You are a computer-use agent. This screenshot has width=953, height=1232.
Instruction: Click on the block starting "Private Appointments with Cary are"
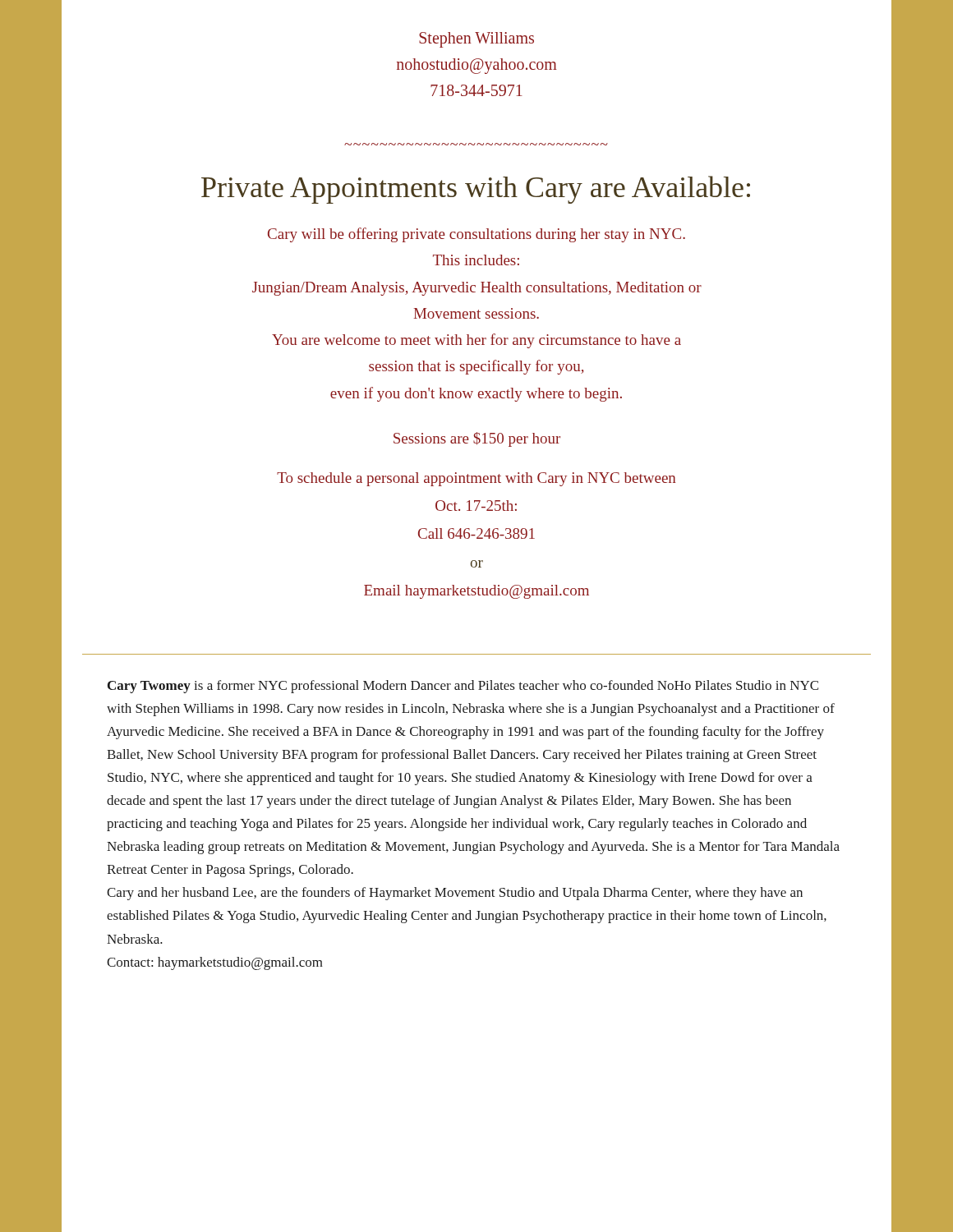click(476, 187)
